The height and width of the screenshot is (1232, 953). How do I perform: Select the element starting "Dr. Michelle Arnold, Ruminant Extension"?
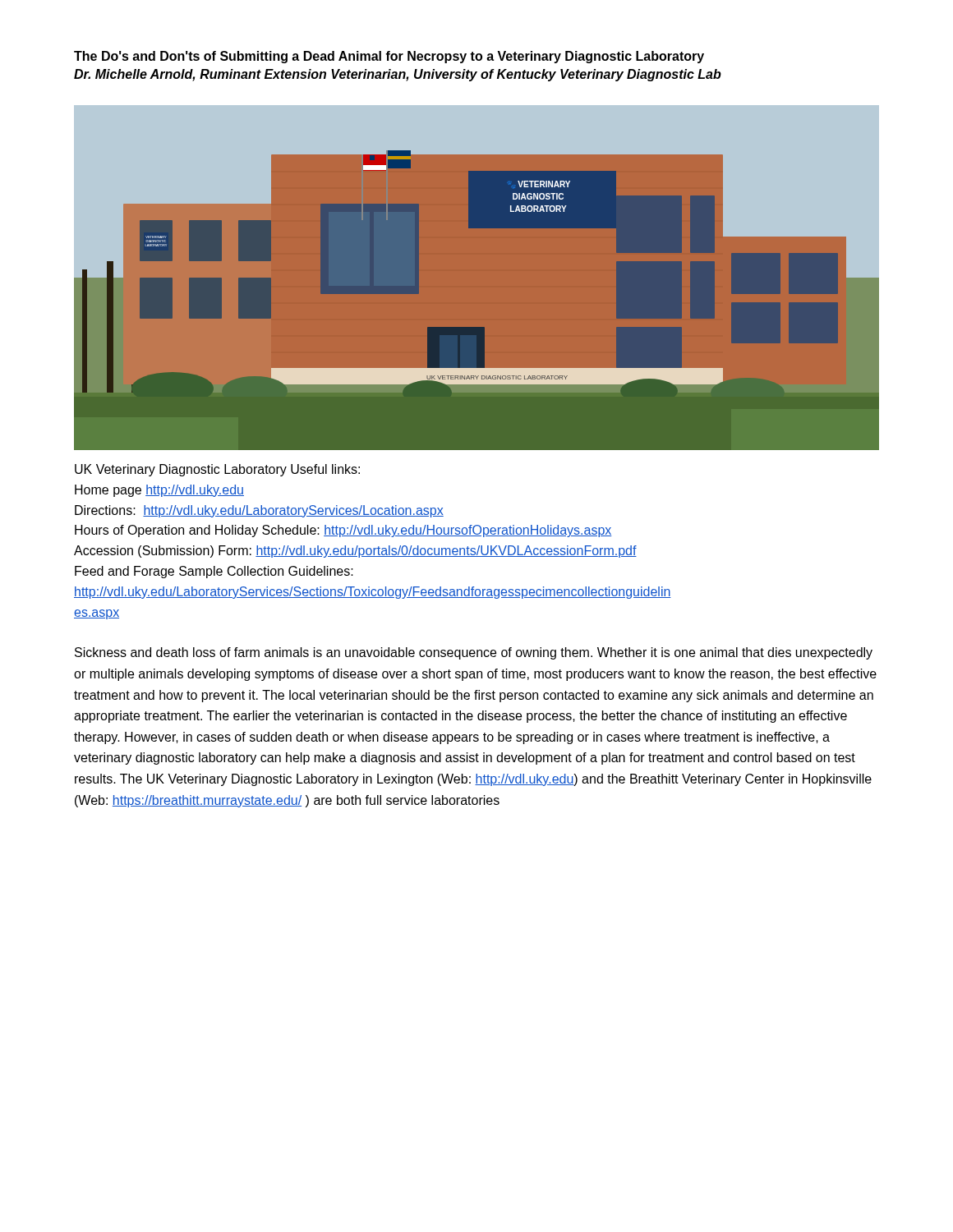click(x=398, y=74)
